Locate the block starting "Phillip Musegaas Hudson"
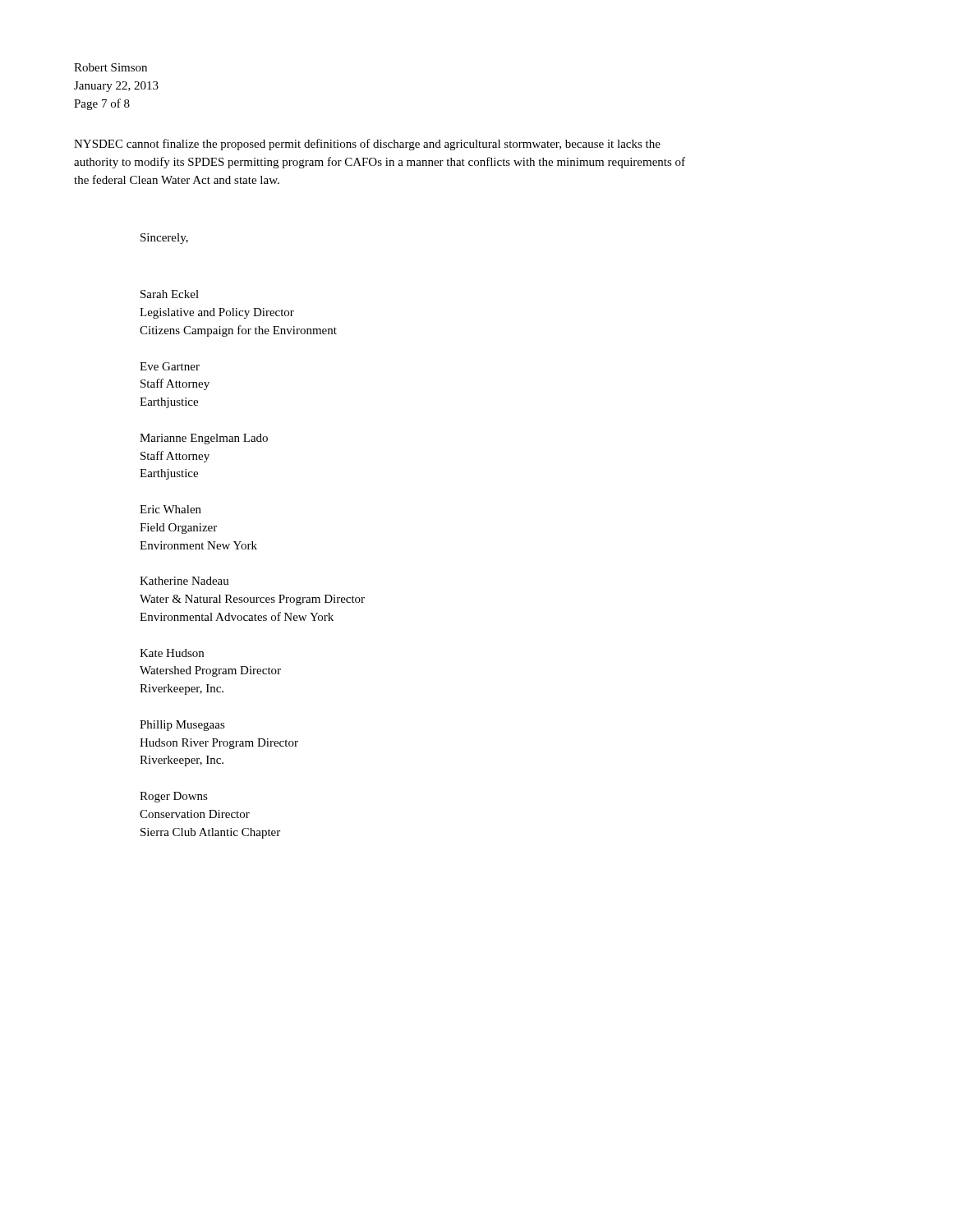The height and width of the screenshot is (1232, 953). (182, 726)
